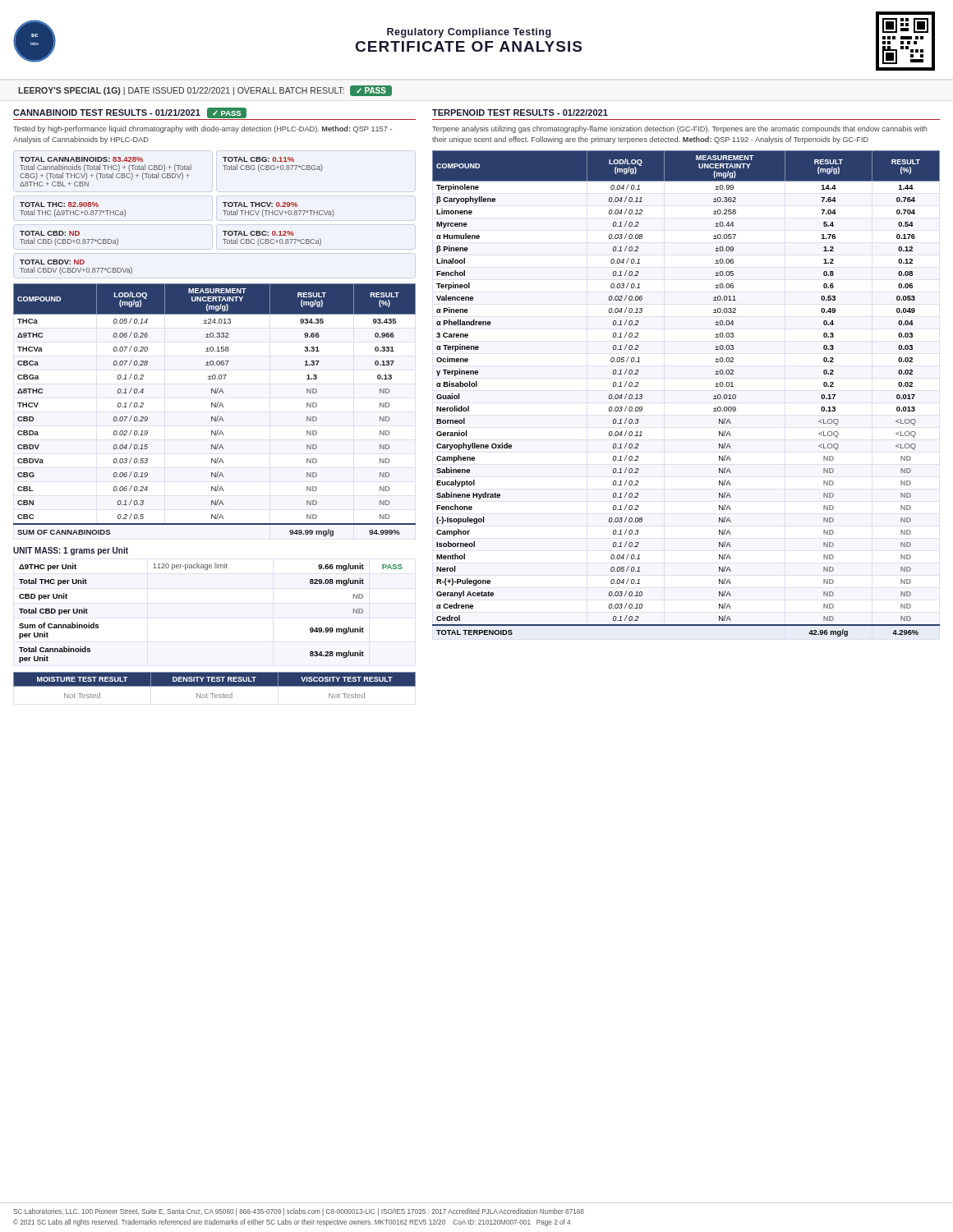The image size is (953, 1232).
Task: Locate the table with the text "CBD per Unit"
Action: tap(214, 612)
